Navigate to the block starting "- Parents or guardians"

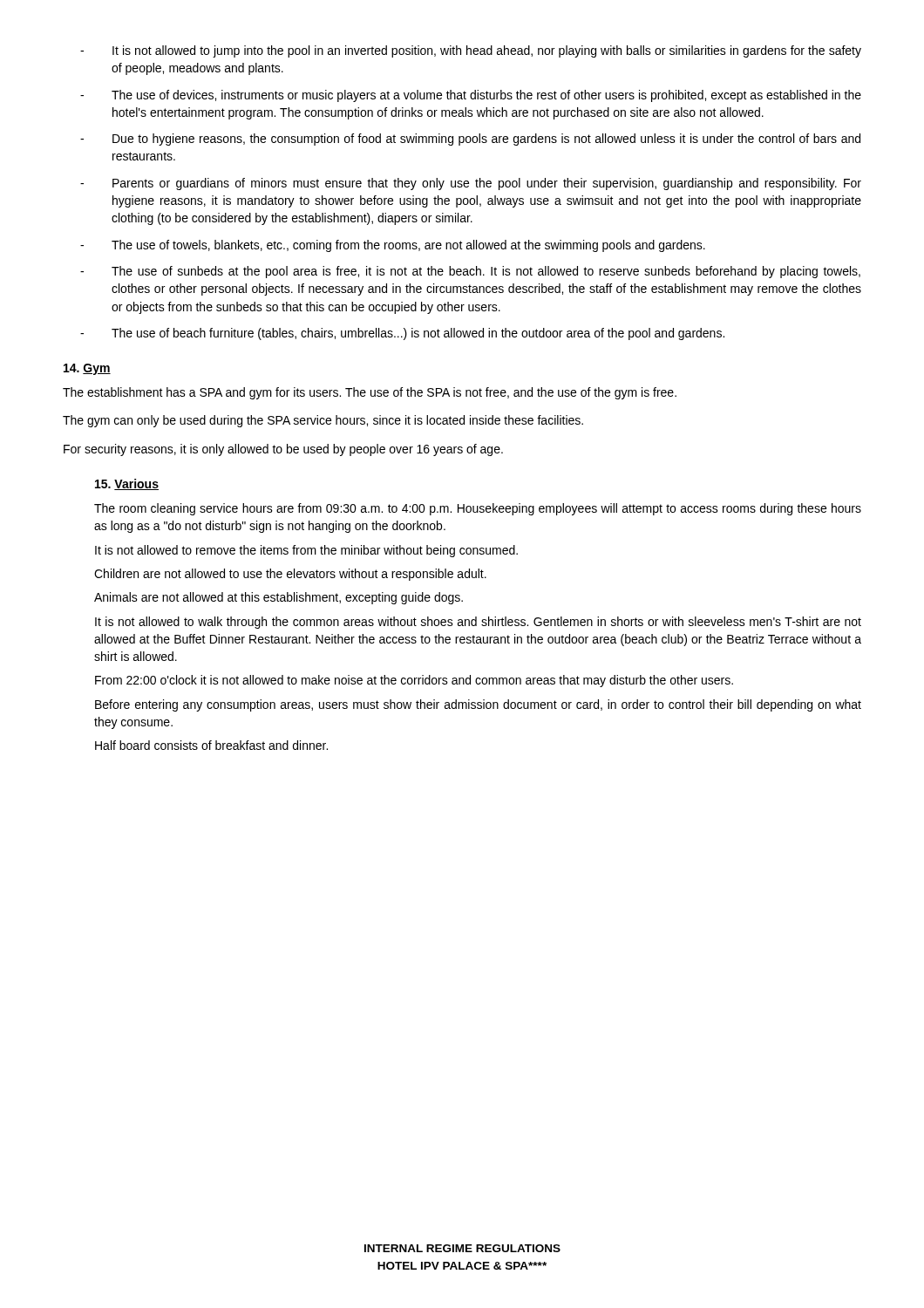[x=462, y=201]
